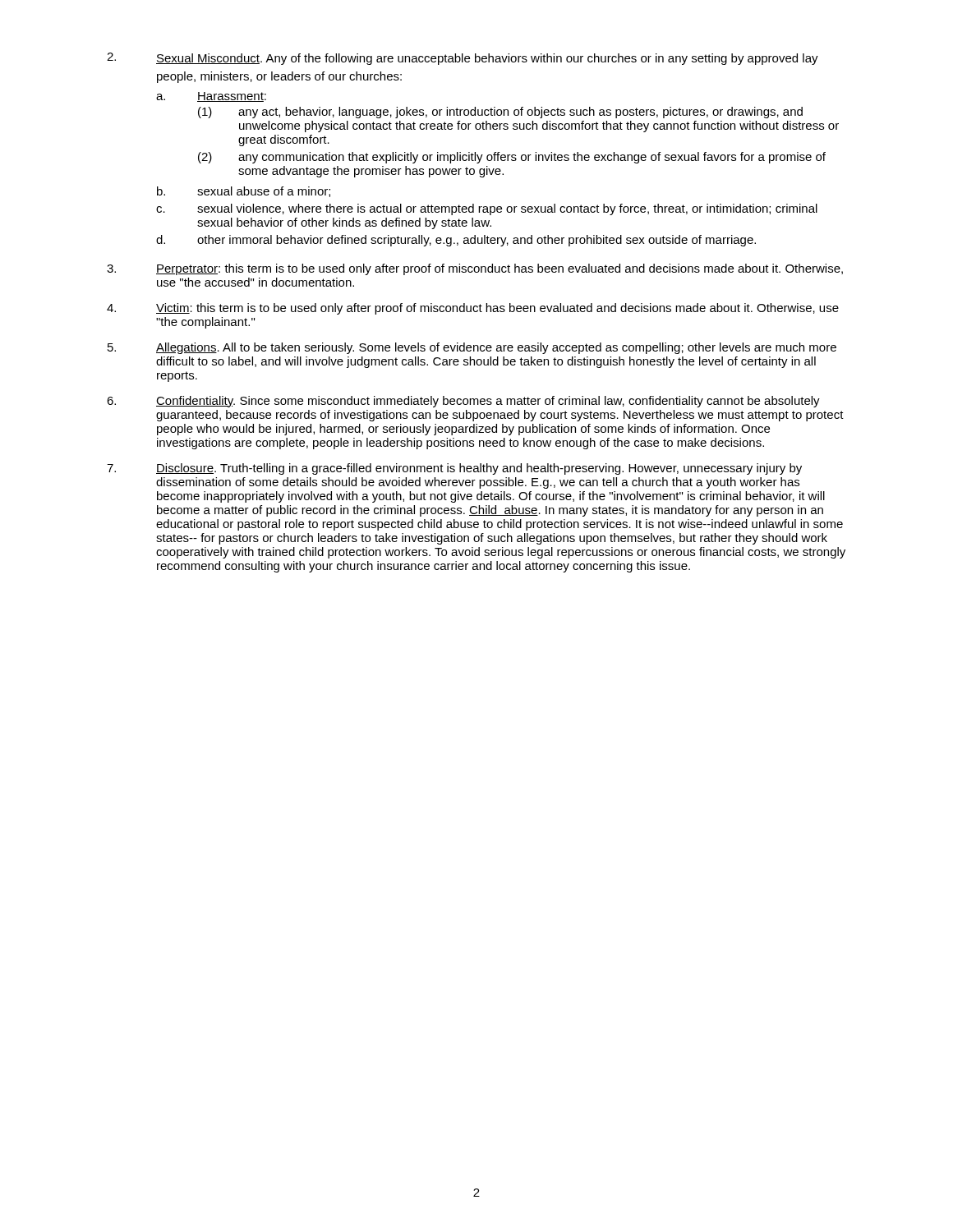
Task: Select the list item with the text "7. Disclosure. Truth-telling in a grace-filled environment"
Action: [x=476, y=516]
